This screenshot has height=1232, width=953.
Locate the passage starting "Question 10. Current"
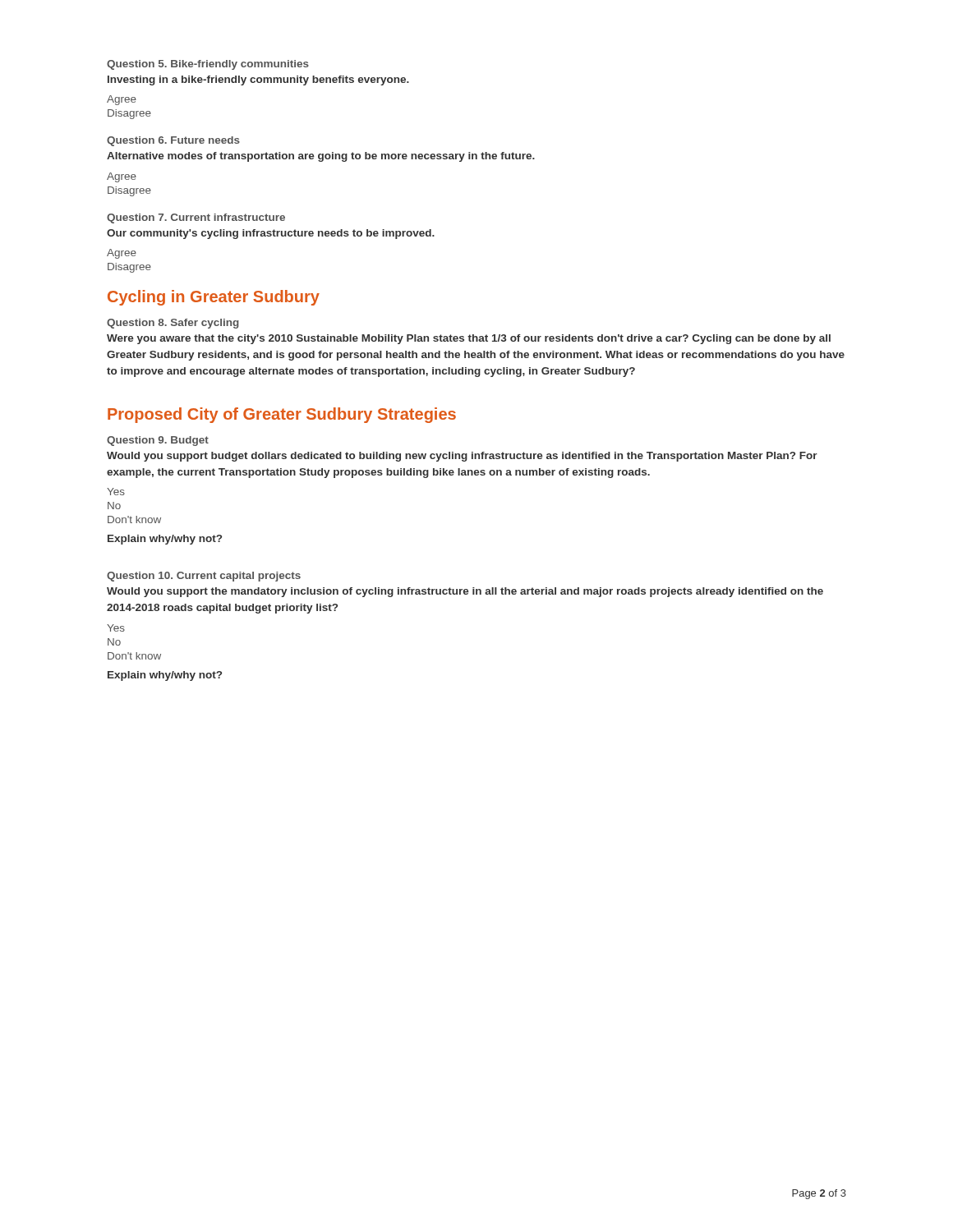[204, 575]
